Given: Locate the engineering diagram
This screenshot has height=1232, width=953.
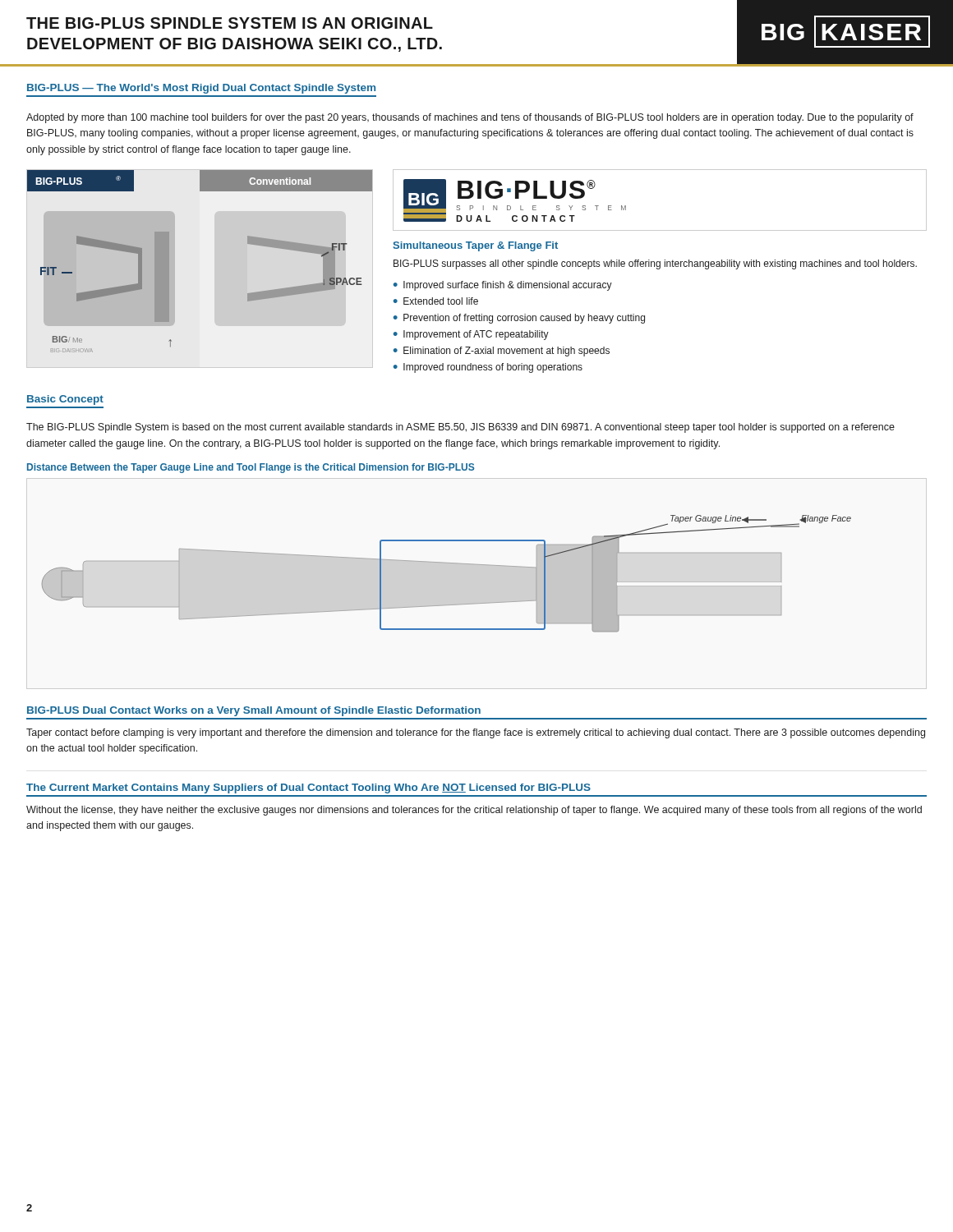Looking at the screenshot, I should [x=476, y=583].
